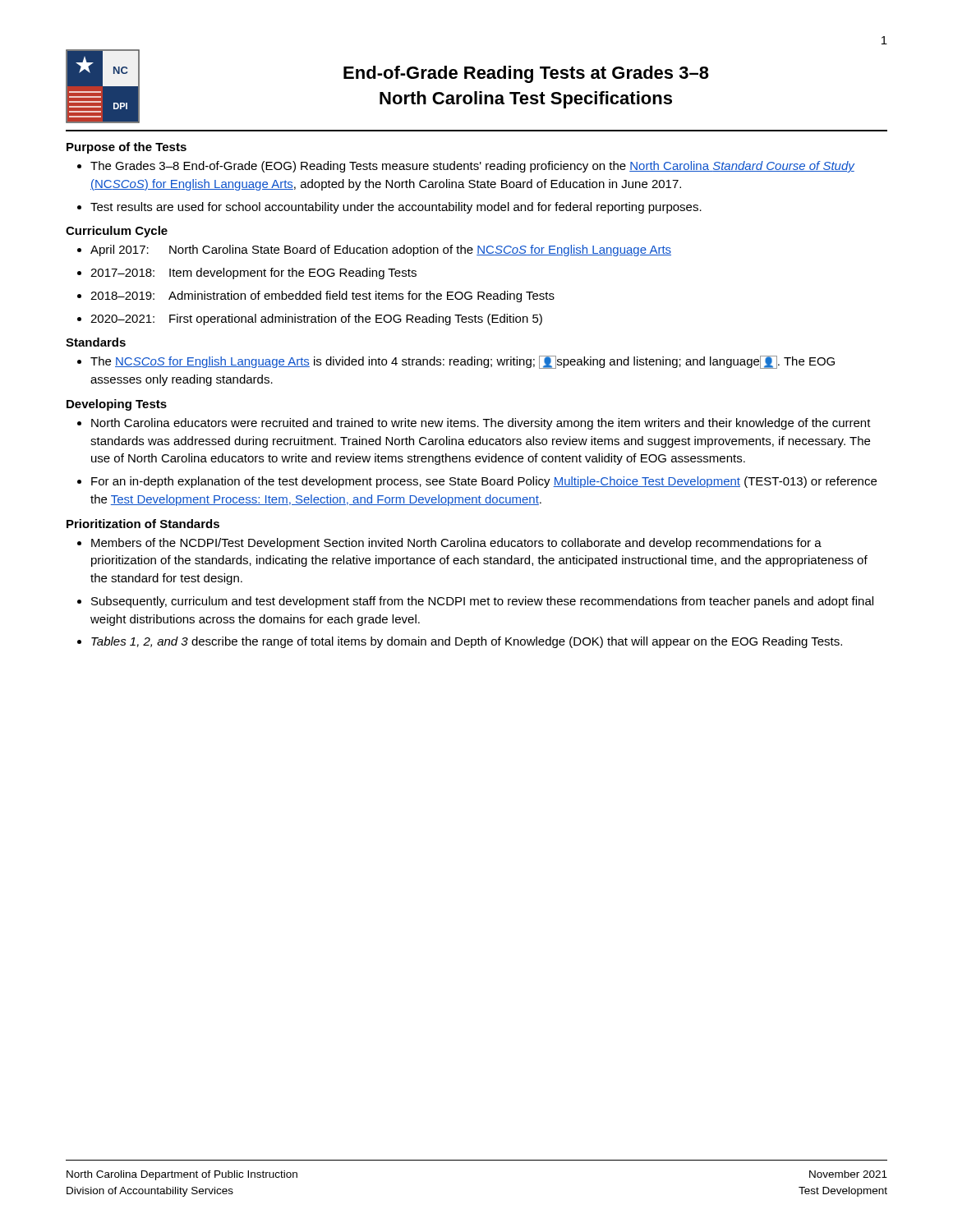This screenshot has width=953, height=1232.
Task: Locate the logo
Action: pos(103,86)
